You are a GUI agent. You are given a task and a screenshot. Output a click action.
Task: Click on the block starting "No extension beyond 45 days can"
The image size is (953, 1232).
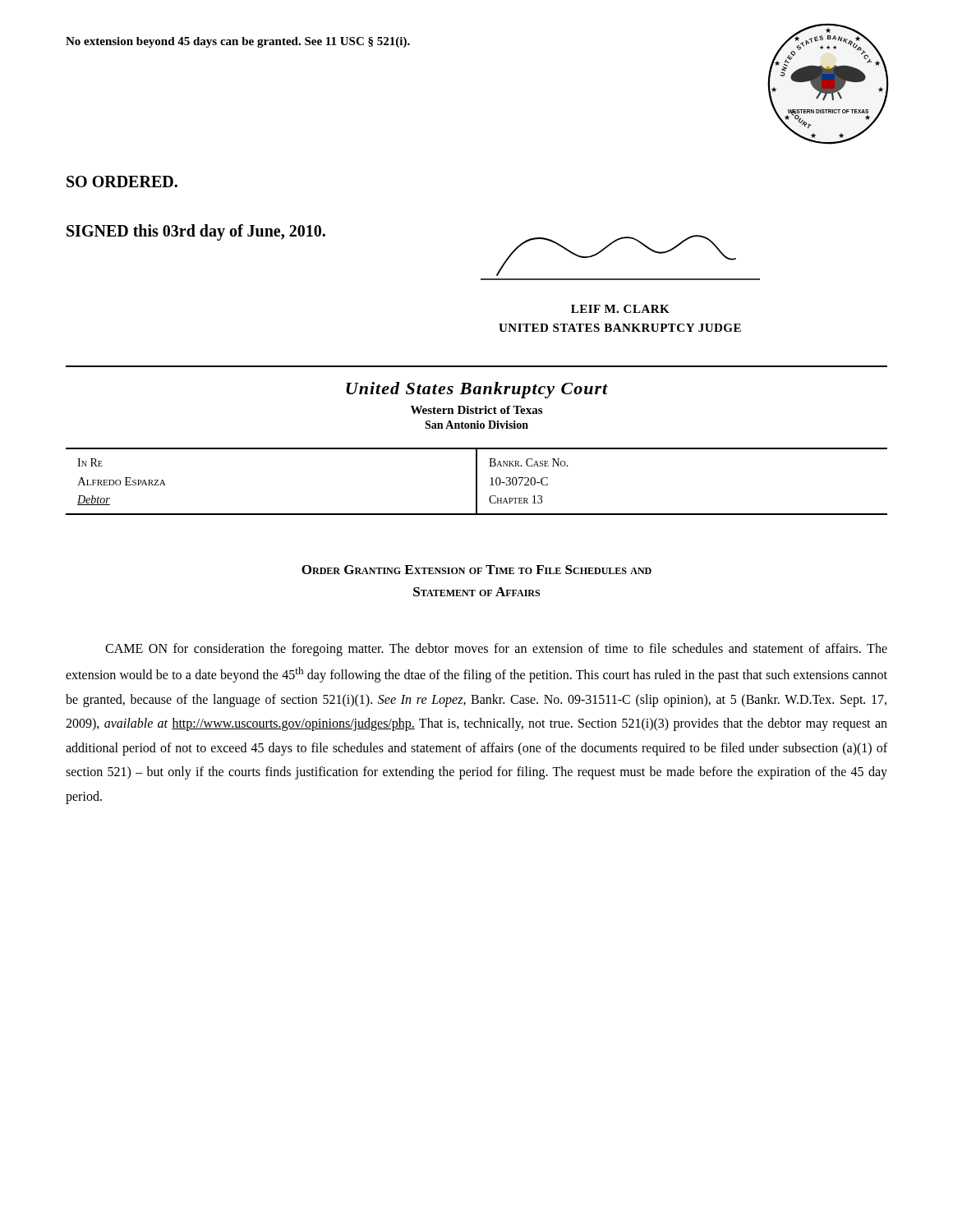238,41
